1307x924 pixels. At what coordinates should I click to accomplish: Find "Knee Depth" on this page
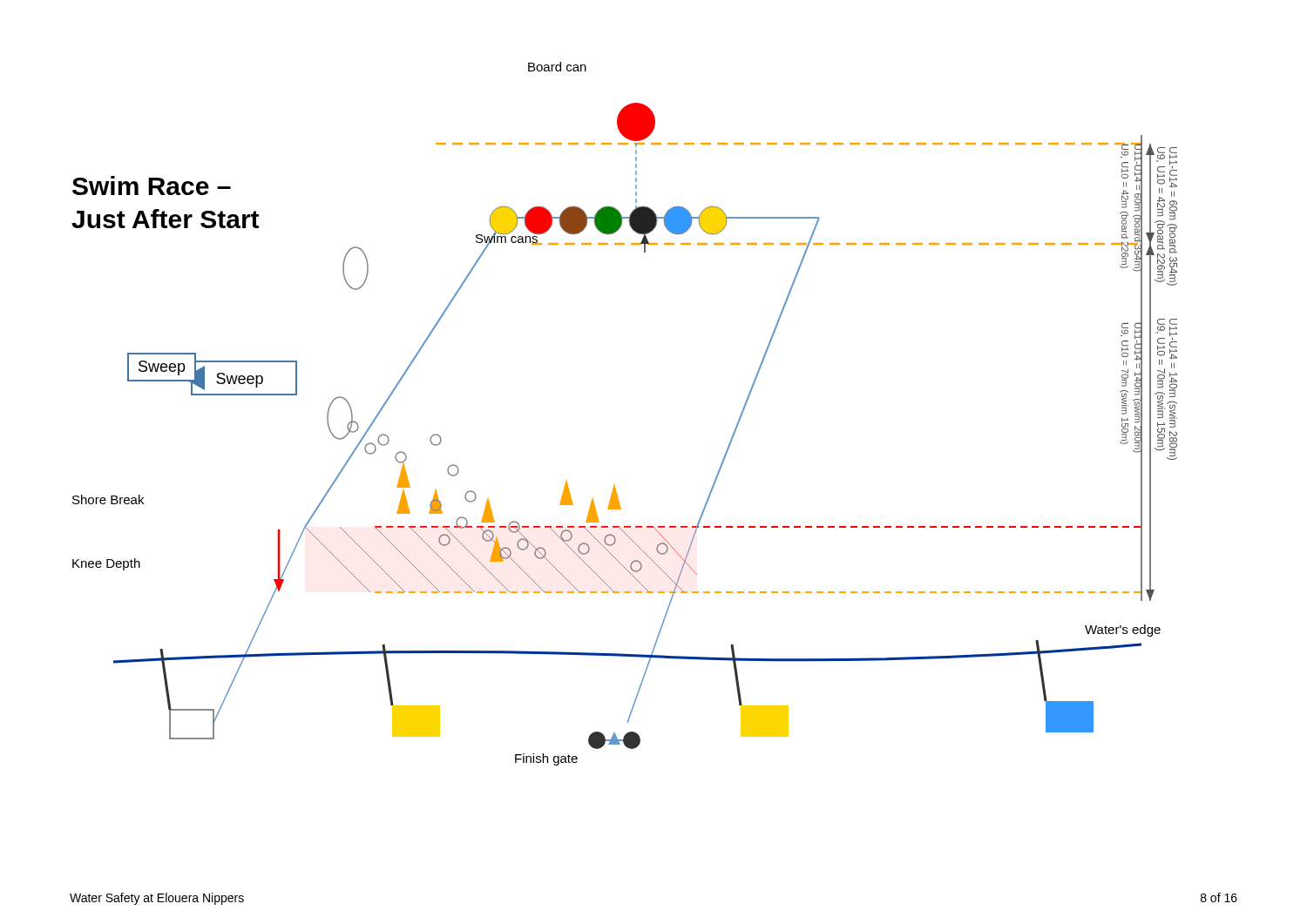point(106,563)
